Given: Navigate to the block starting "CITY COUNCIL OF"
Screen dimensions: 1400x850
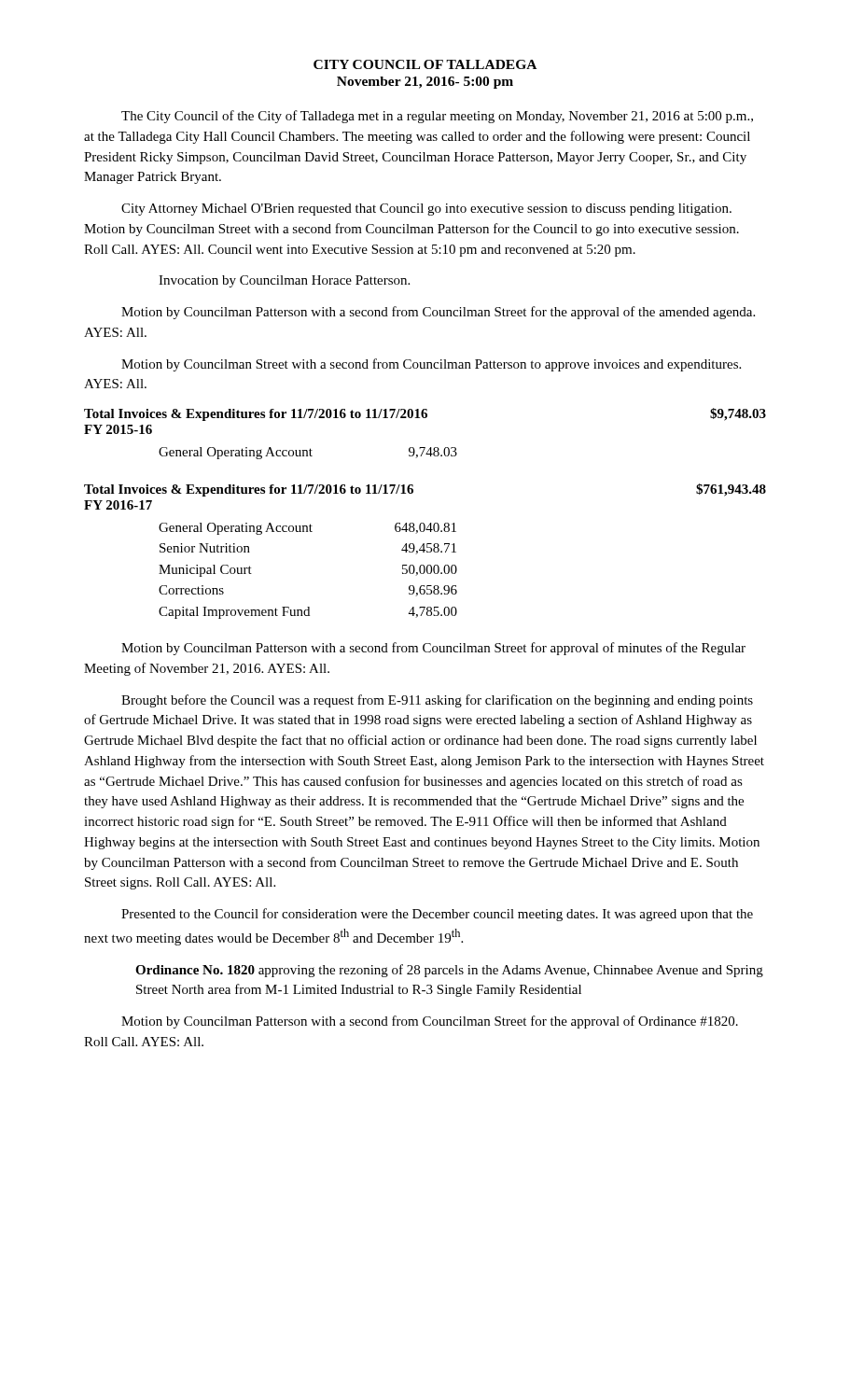Looking at the screenshot, I should tap(425, 72).
